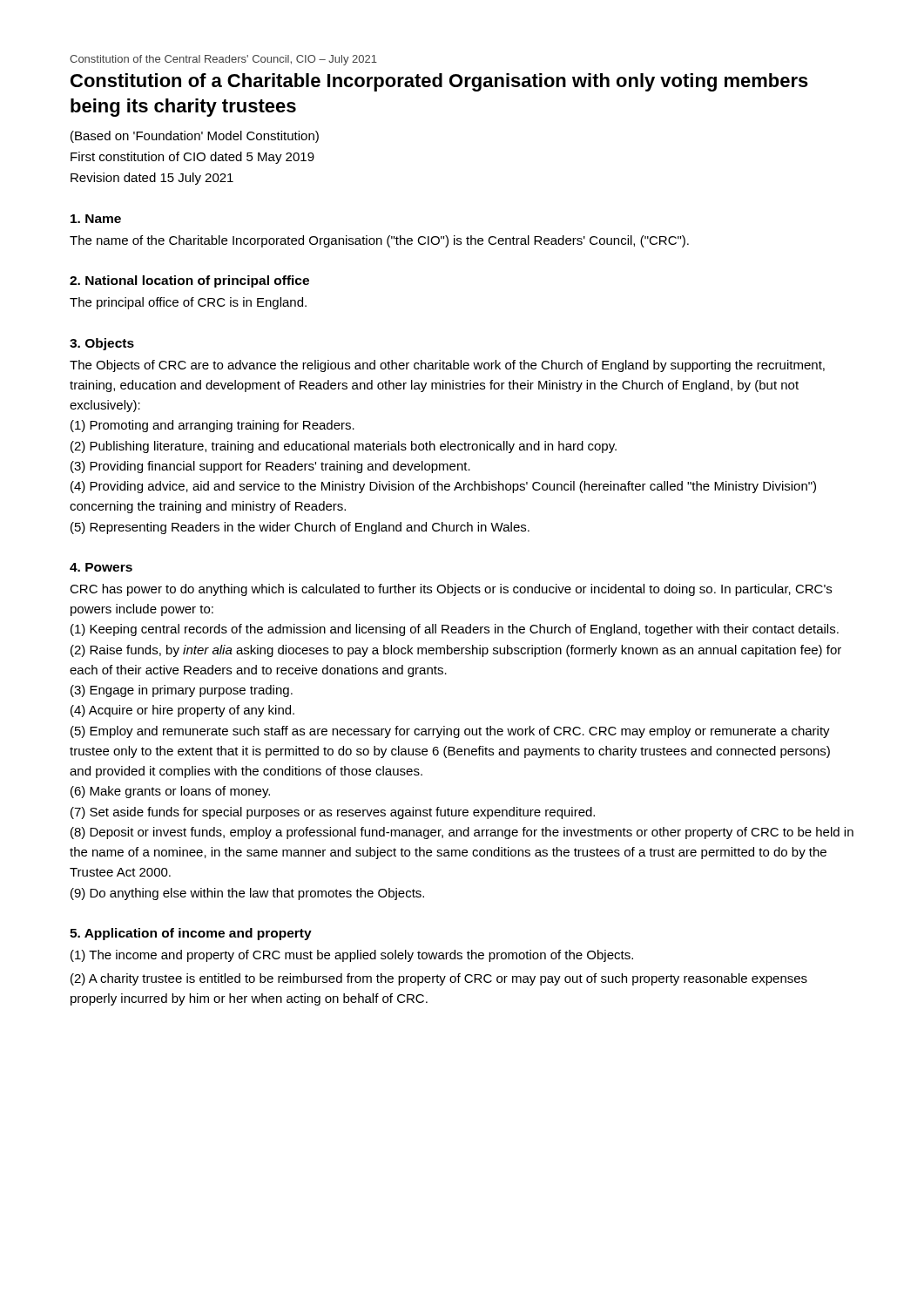Screen dimensions: 1307x924
Task: Click the passage that begins "(8) Deposit or invest funds, employ"
Action: (462, 852)
